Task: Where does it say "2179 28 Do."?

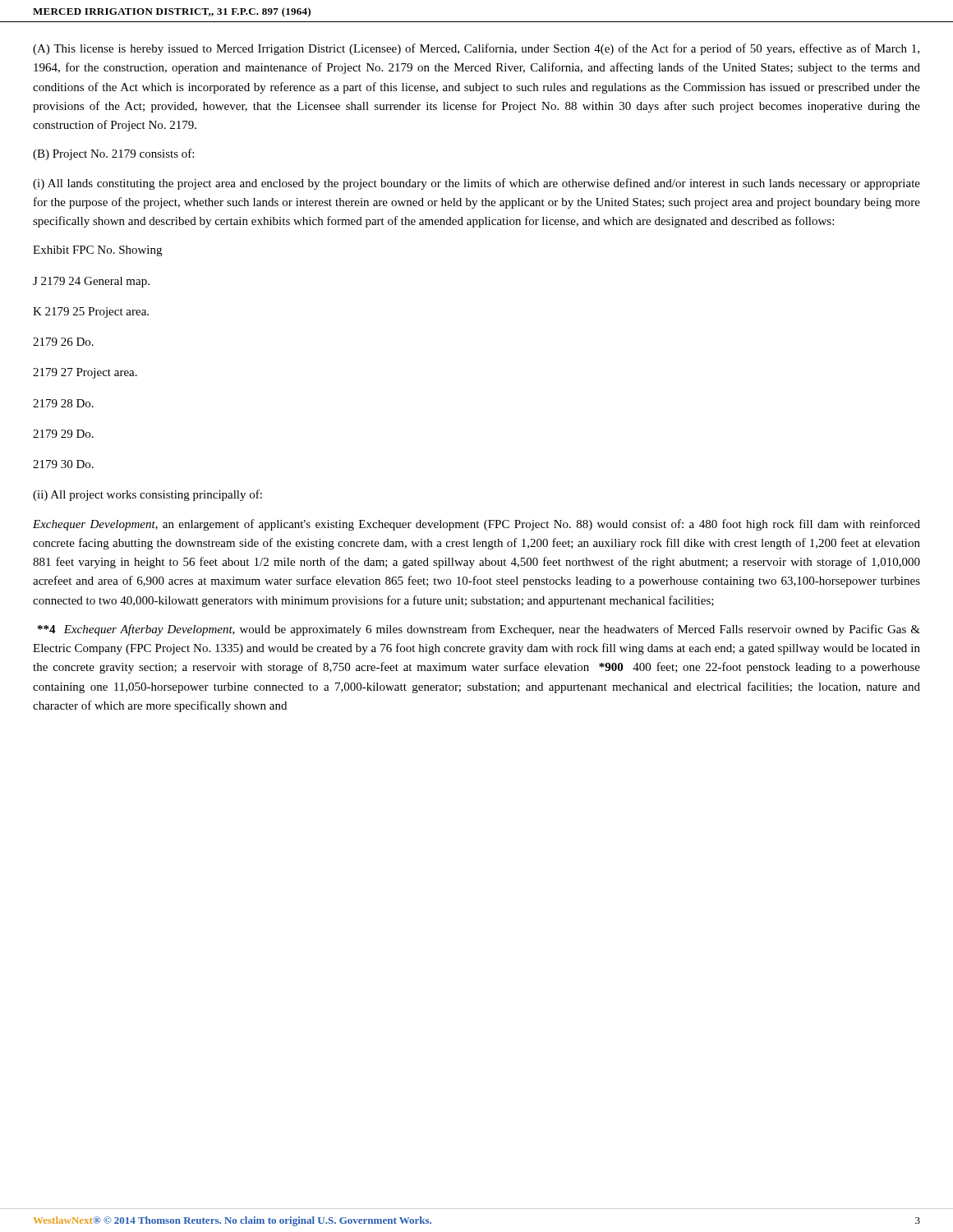Action: pyautogui.click(x=64, y=403)
